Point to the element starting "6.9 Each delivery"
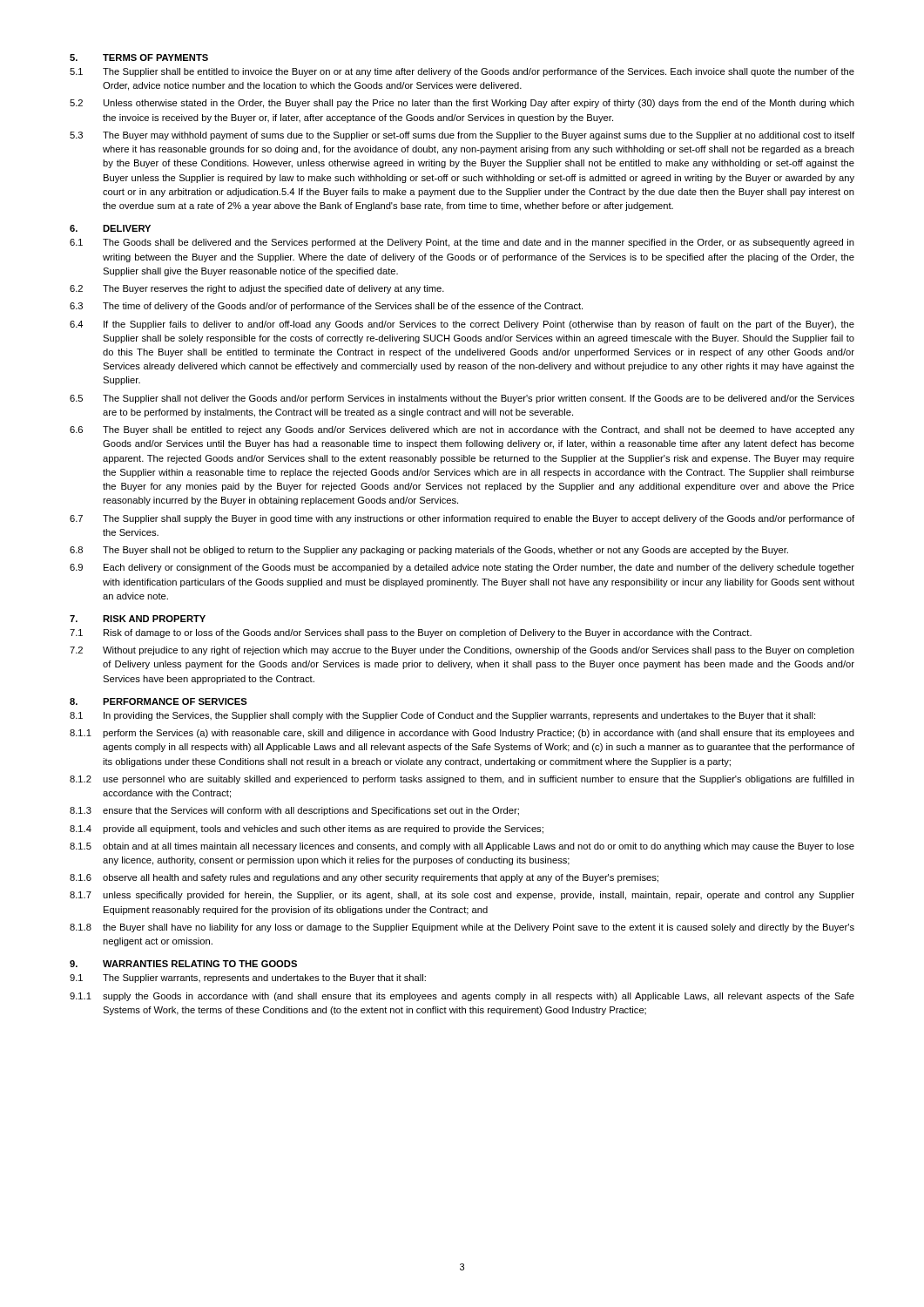Screen dimensions: 1307x924 [x=462, y=582]
